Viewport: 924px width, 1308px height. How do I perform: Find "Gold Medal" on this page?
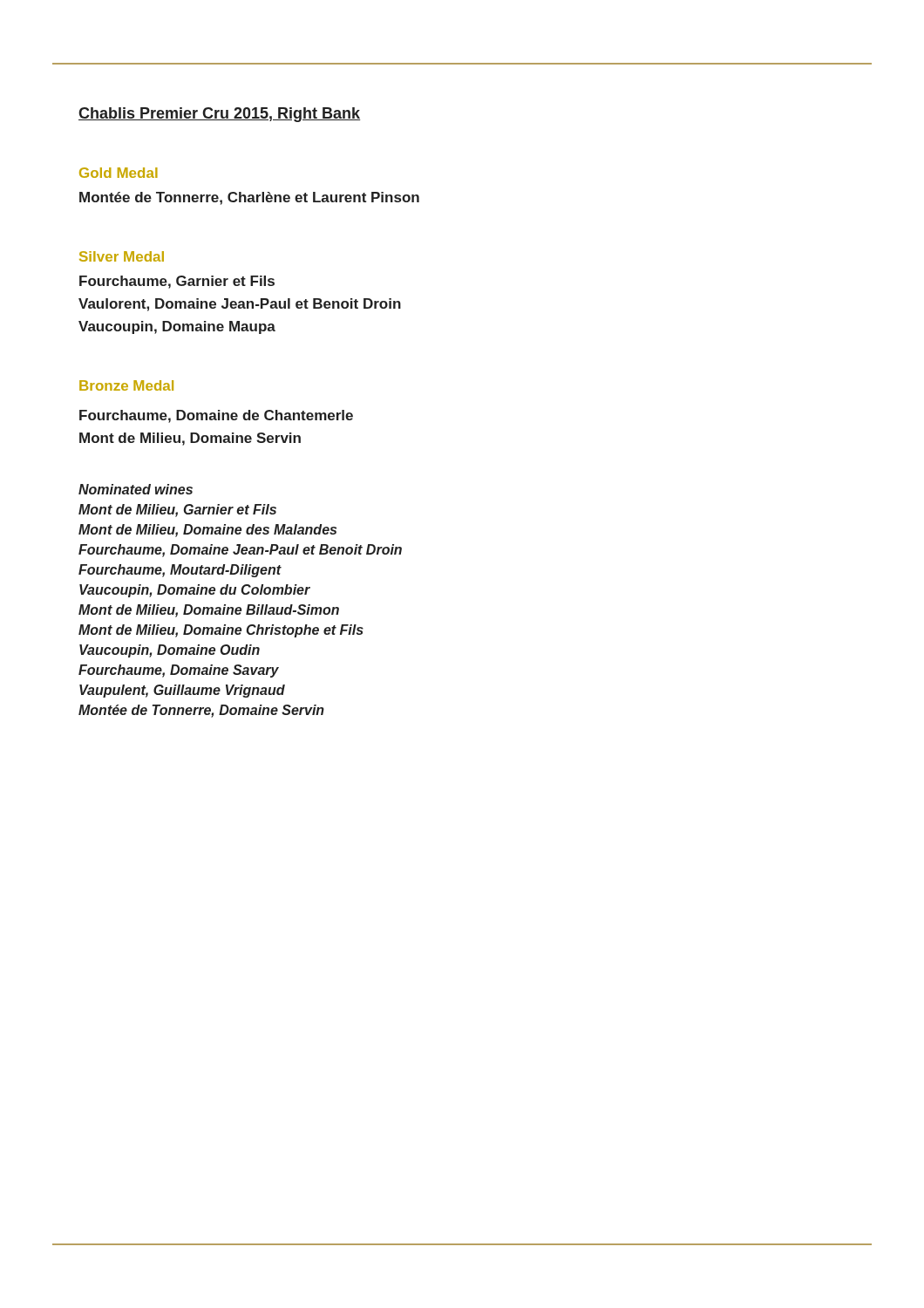[118, 173]
